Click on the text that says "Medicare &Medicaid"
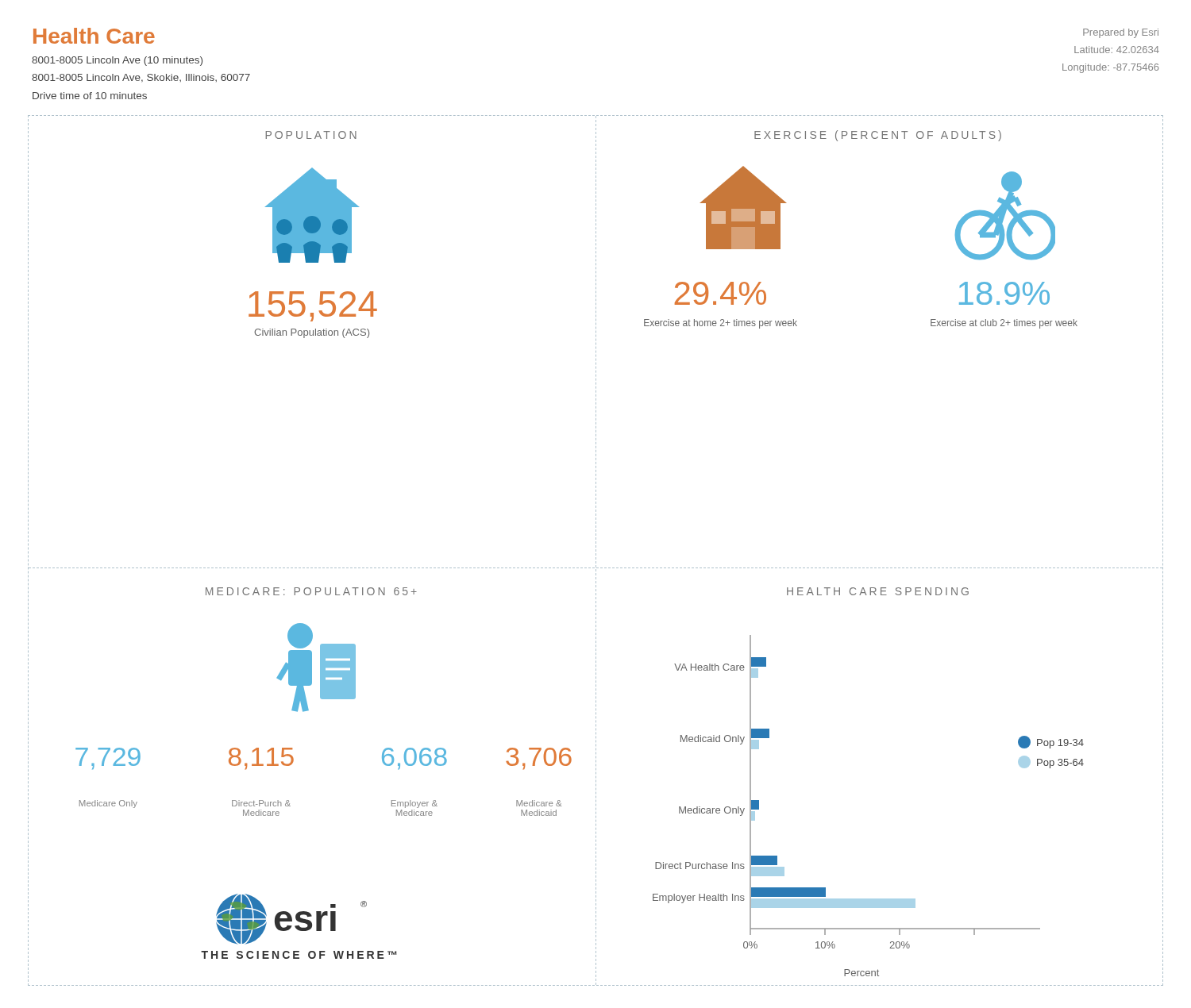 [539, 808]
